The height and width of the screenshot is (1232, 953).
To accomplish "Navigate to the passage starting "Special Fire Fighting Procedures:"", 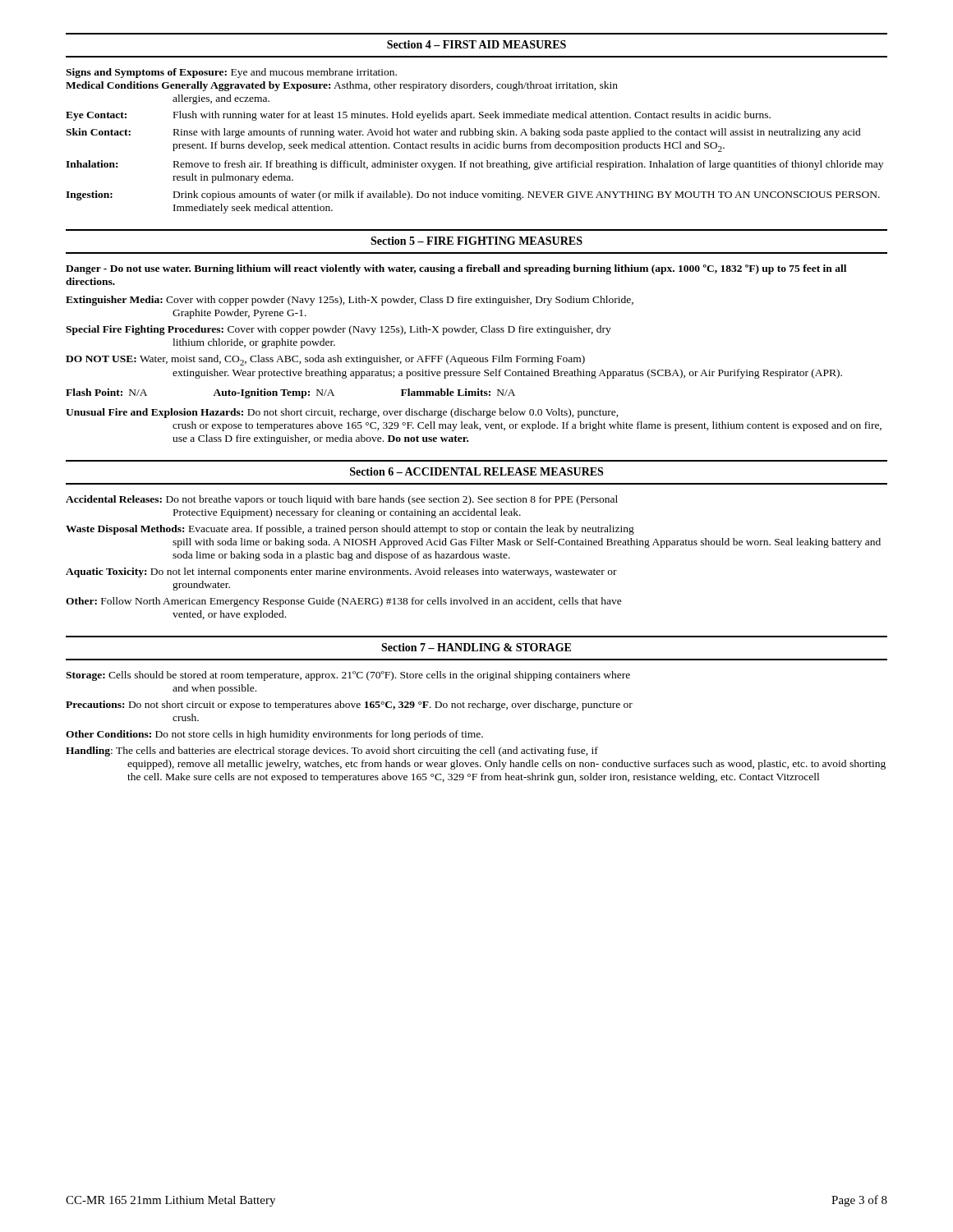I will 476,336.
